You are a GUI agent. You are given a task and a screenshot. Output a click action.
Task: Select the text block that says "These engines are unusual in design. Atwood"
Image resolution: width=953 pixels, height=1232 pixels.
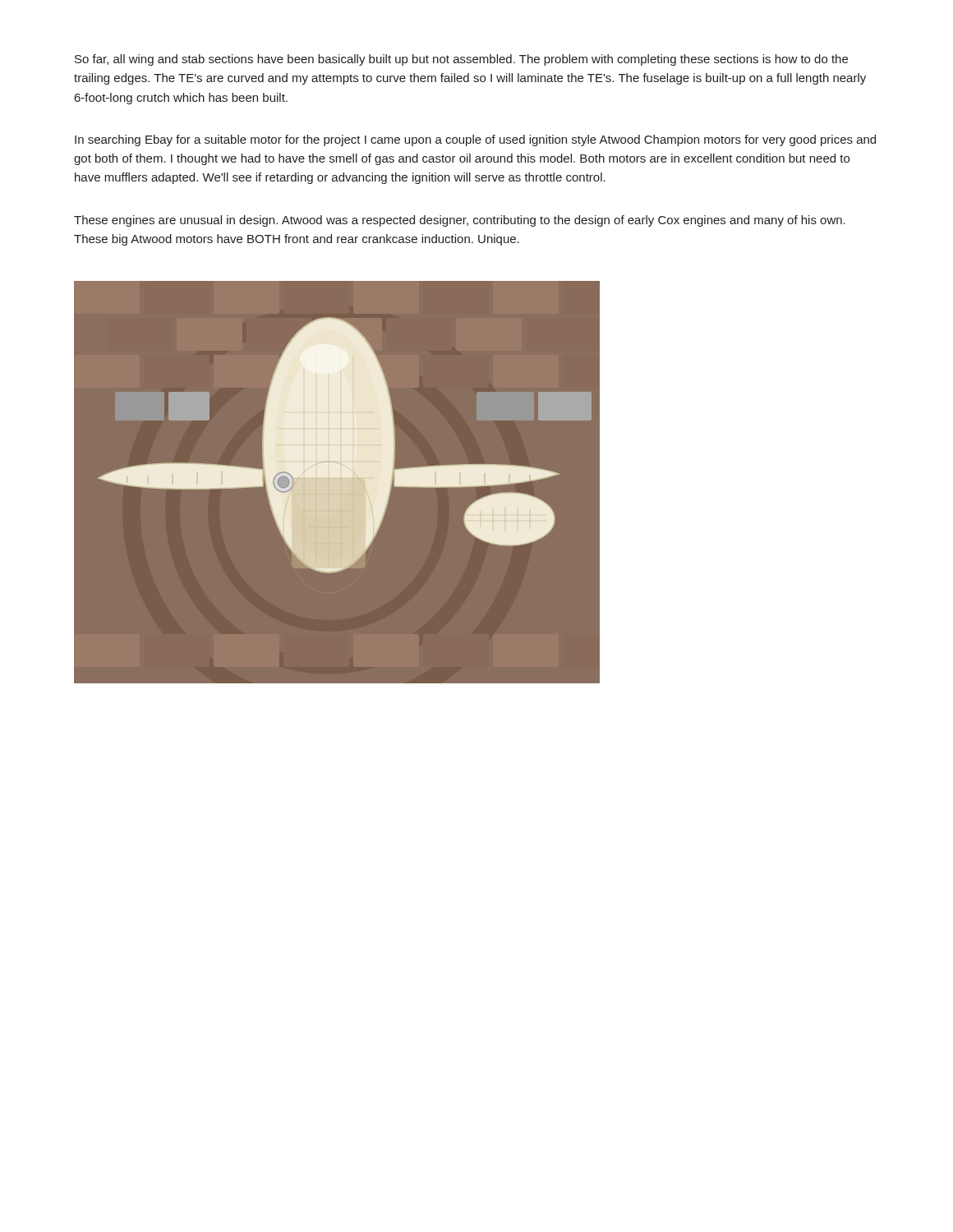460,229
